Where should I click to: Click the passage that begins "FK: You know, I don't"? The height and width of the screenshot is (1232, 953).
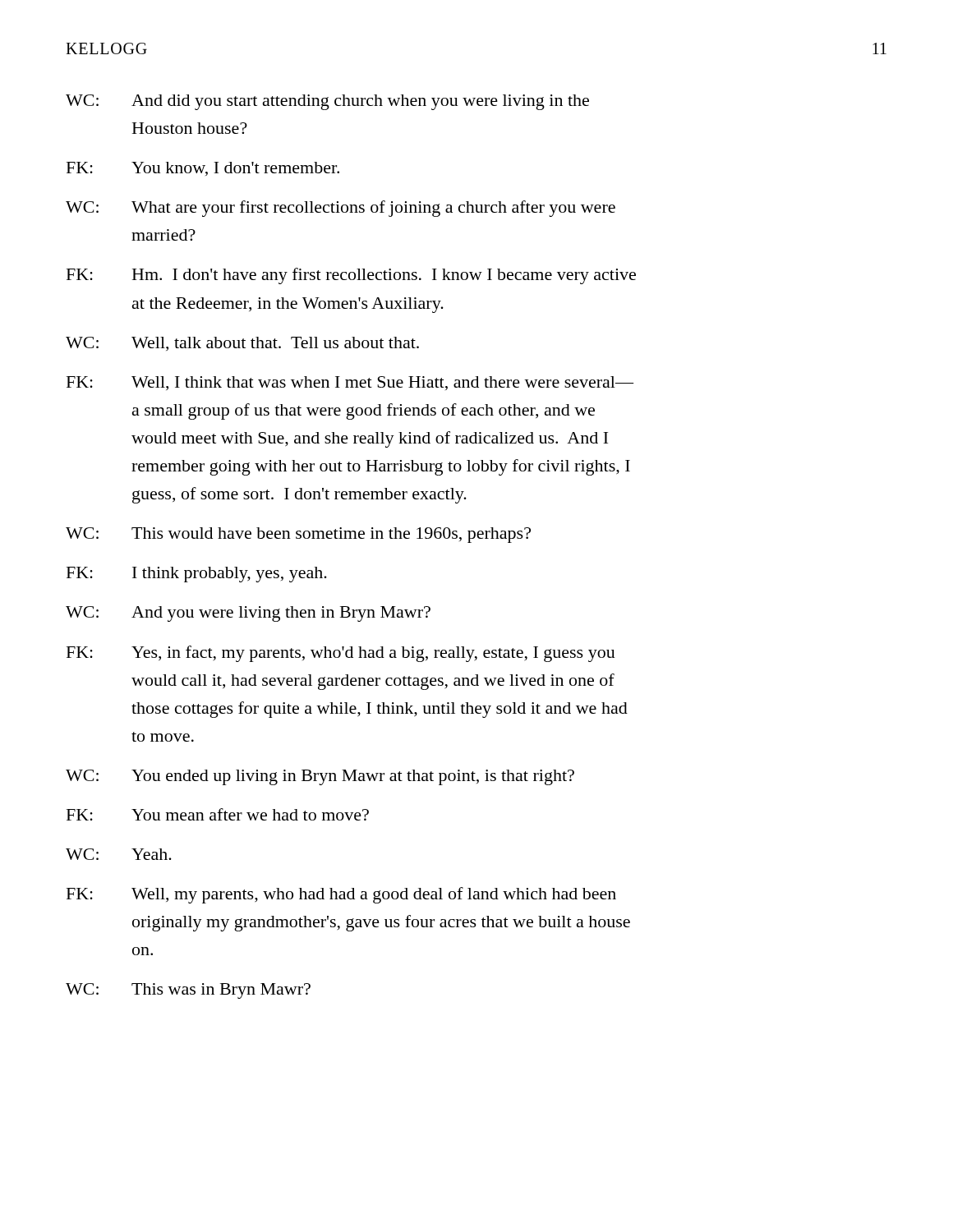[x=203, y=168]
